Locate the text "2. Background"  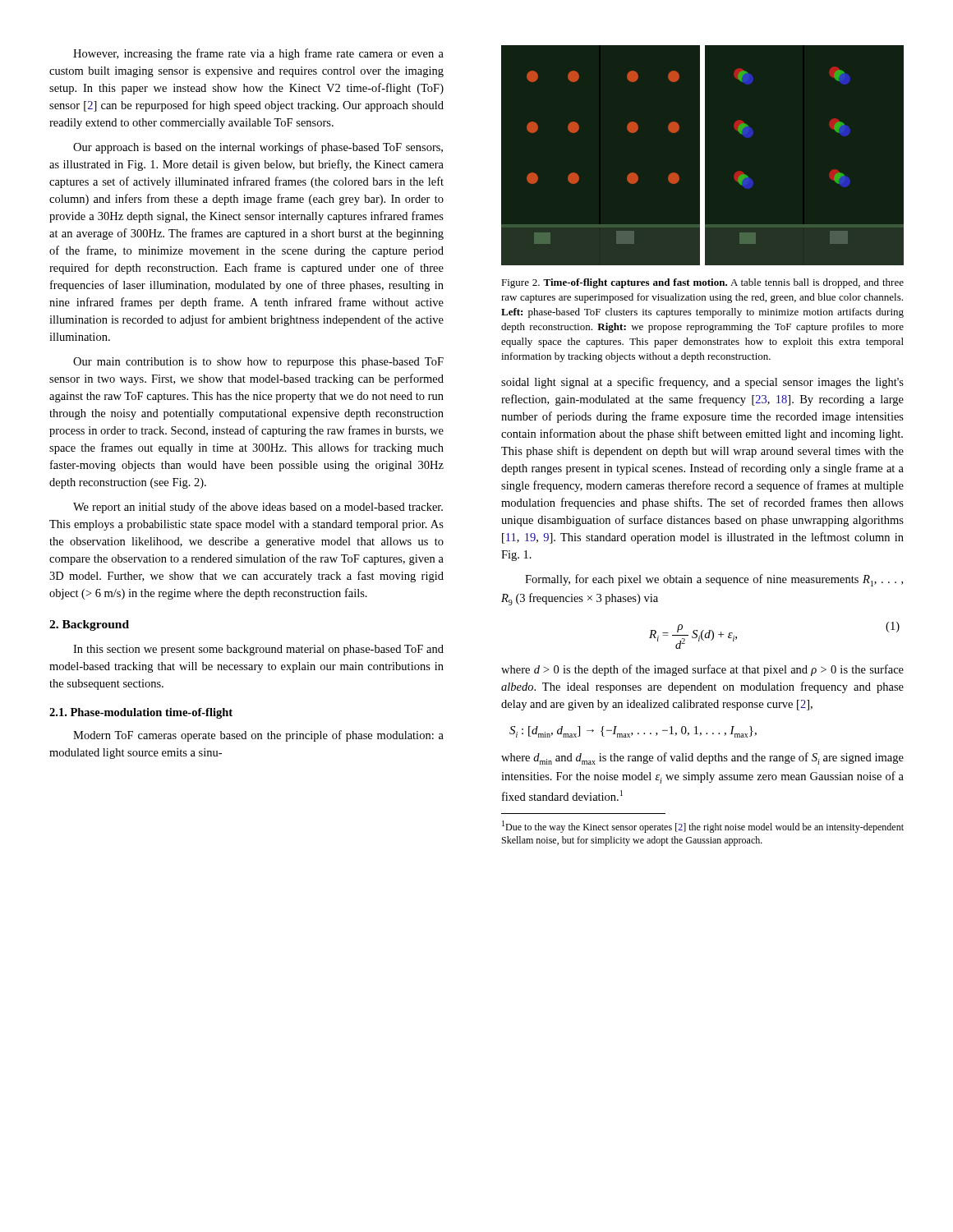(89, 625)
